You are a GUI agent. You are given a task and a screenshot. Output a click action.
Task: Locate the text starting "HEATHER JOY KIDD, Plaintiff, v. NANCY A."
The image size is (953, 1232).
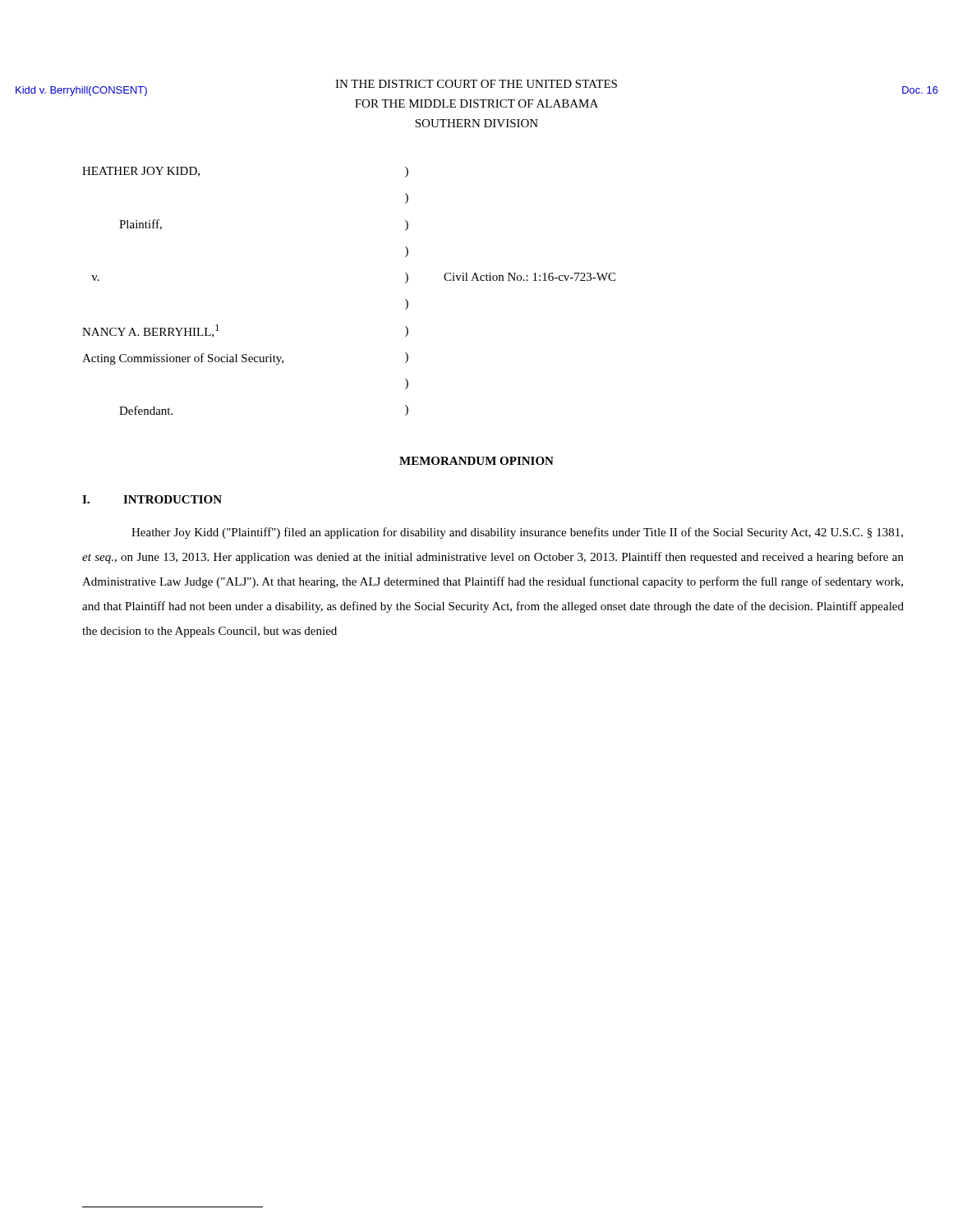[x=493, y=291]
